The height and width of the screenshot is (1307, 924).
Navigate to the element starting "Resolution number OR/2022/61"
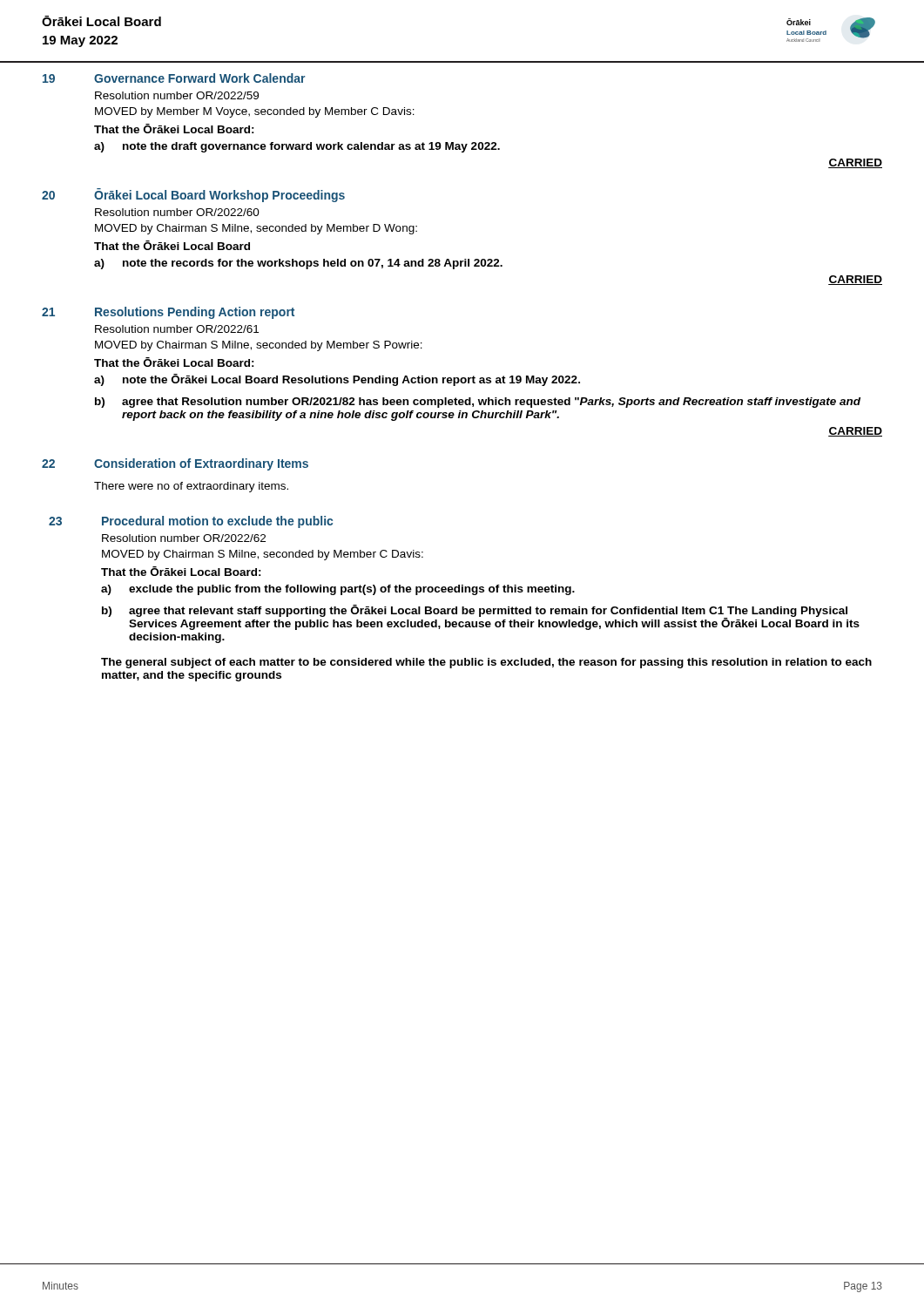pos(177,329)
